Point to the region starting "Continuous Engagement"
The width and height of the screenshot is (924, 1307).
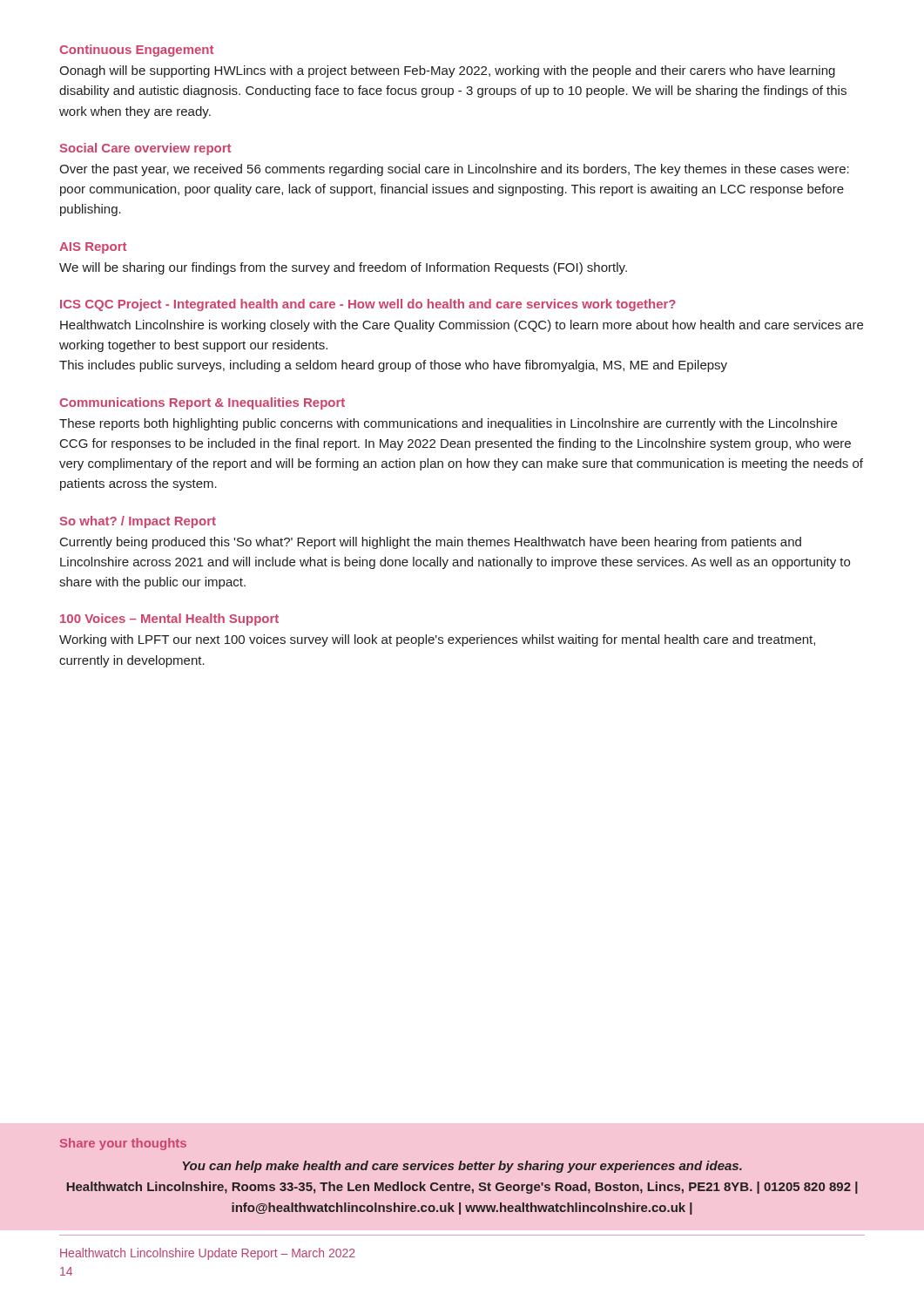137,49
